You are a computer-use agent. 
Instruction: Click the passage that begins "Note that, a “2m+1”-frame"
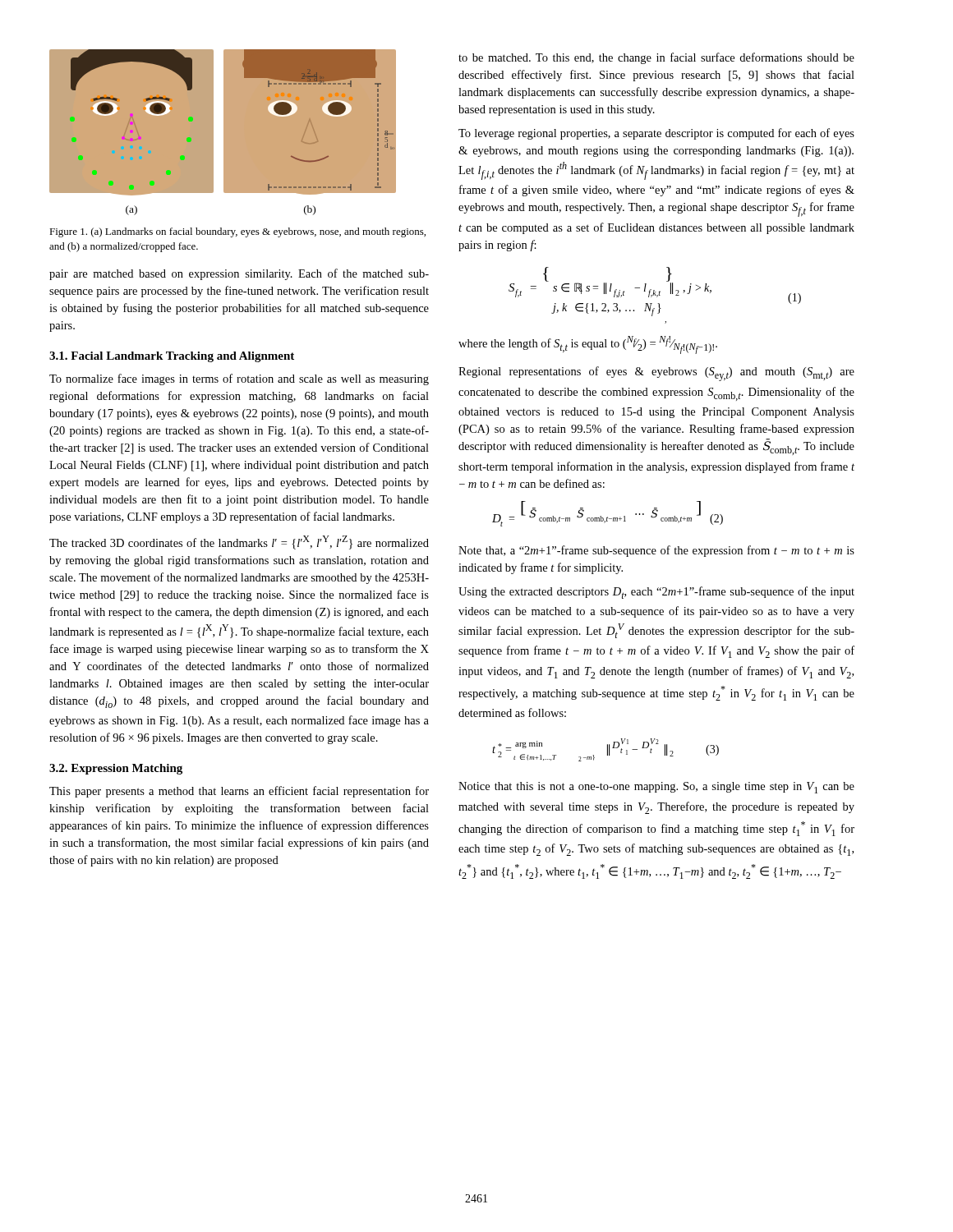(x=656, y=632)
